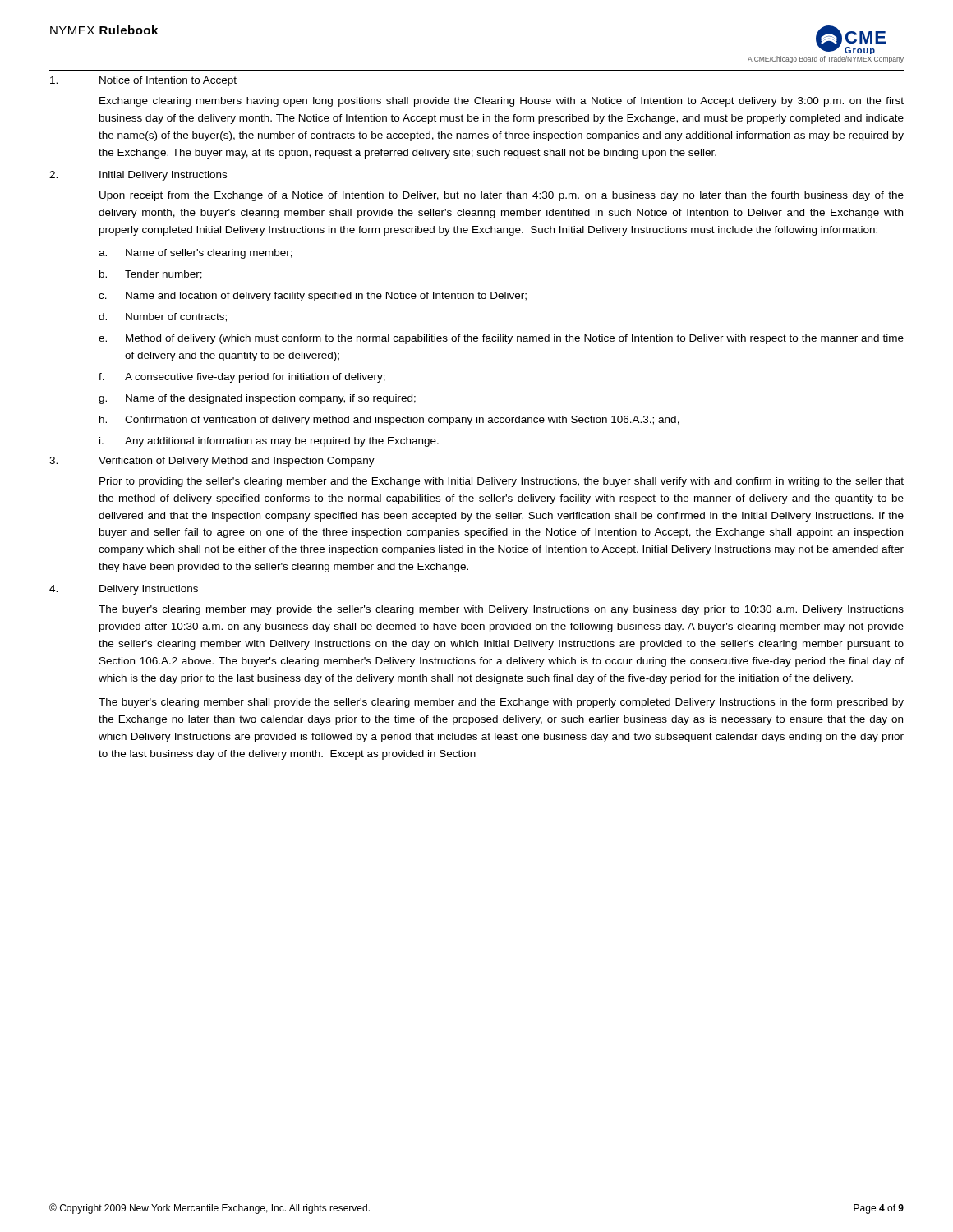Locate the list item with the text "a. Name of seller's"
This screenshot has width=953, height=1232.
tap(196, 254)
